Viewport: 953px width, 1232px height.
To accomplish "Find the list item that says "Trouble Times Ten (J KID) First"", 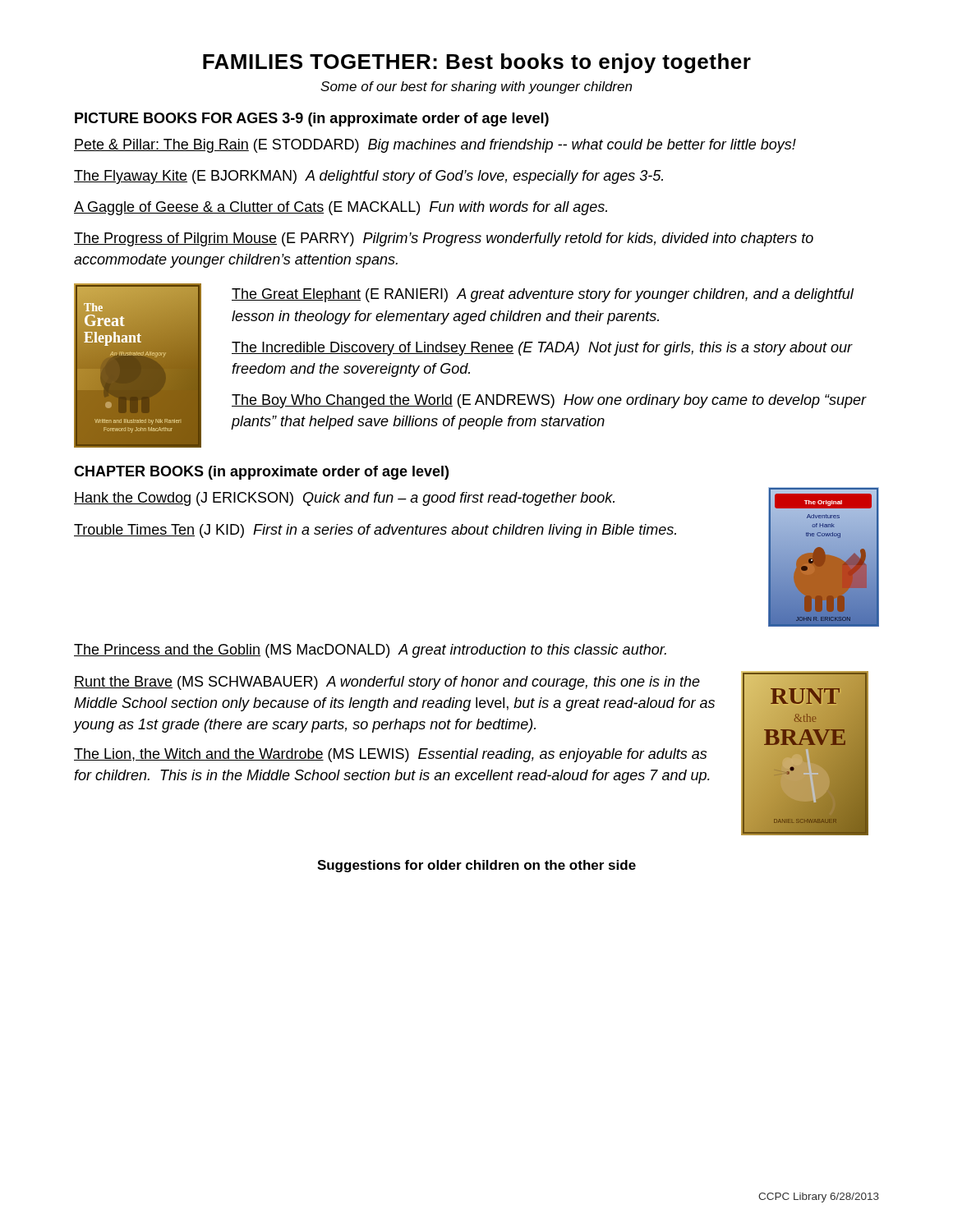I will click(x=376, y=529).
